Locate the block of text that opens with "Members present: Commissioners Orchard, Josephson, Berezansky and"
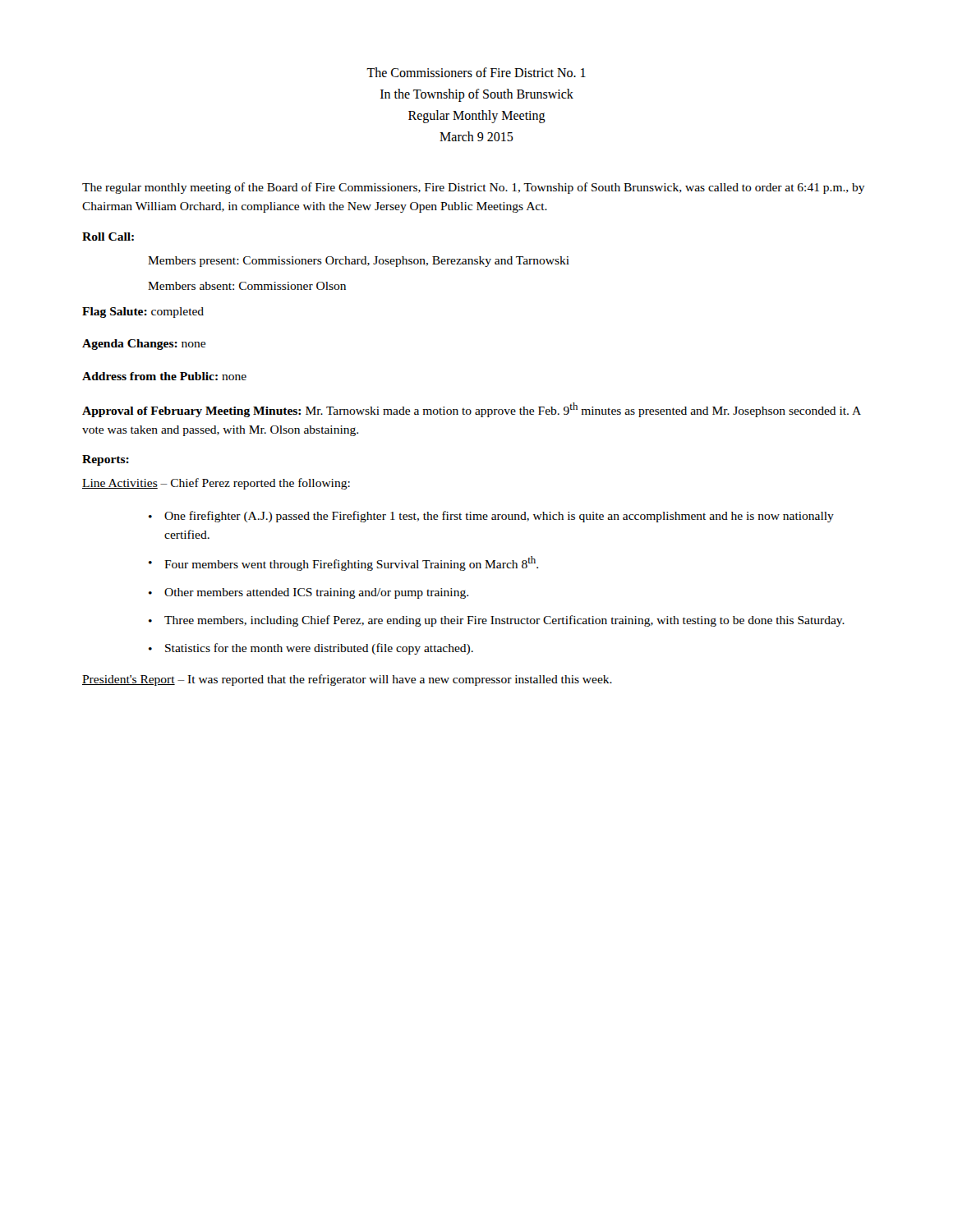Screen dimensions: 1232x953 coord(359,260)
